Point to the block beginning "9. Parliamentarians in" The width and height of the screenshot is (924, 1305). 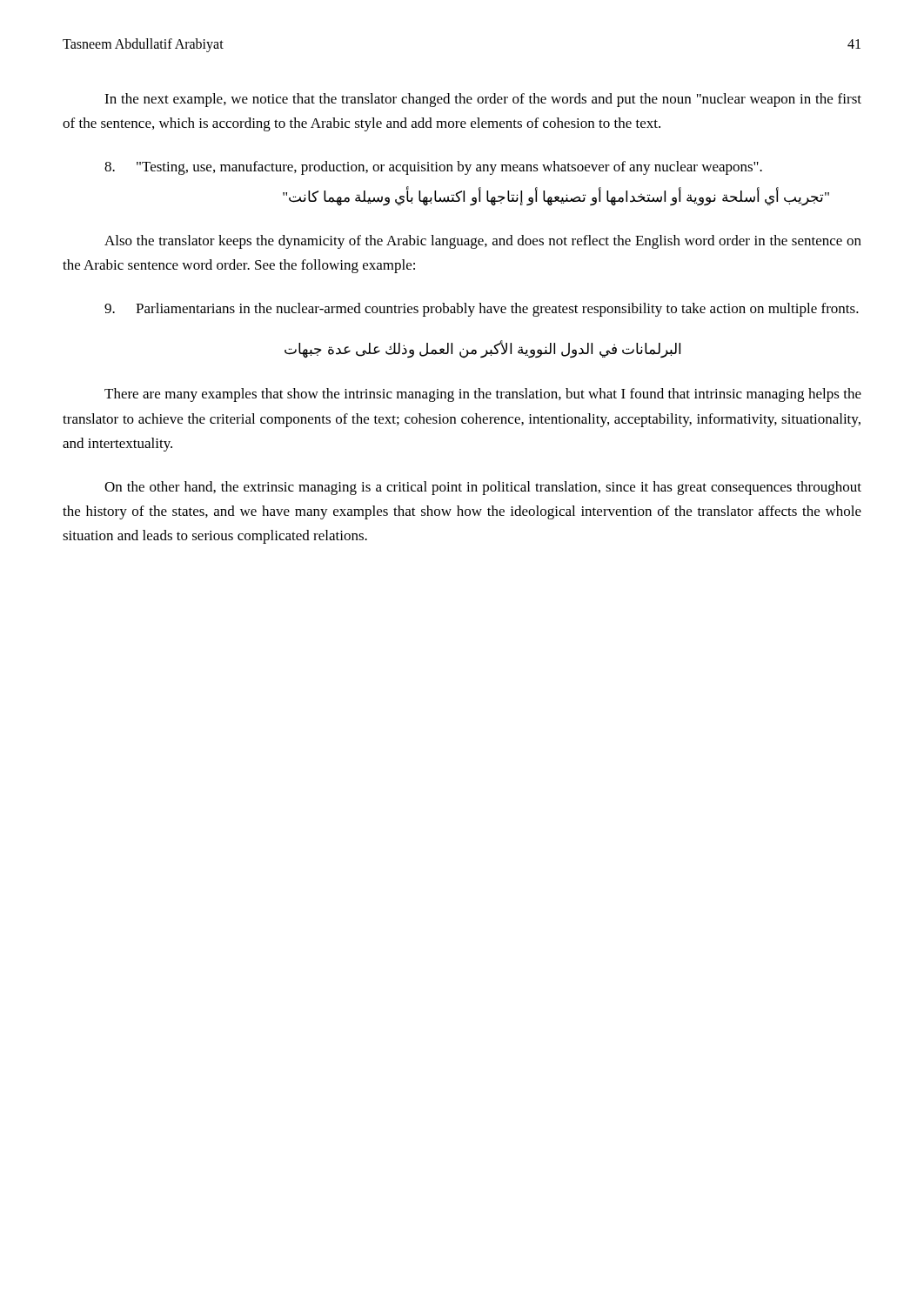[482, 310]
